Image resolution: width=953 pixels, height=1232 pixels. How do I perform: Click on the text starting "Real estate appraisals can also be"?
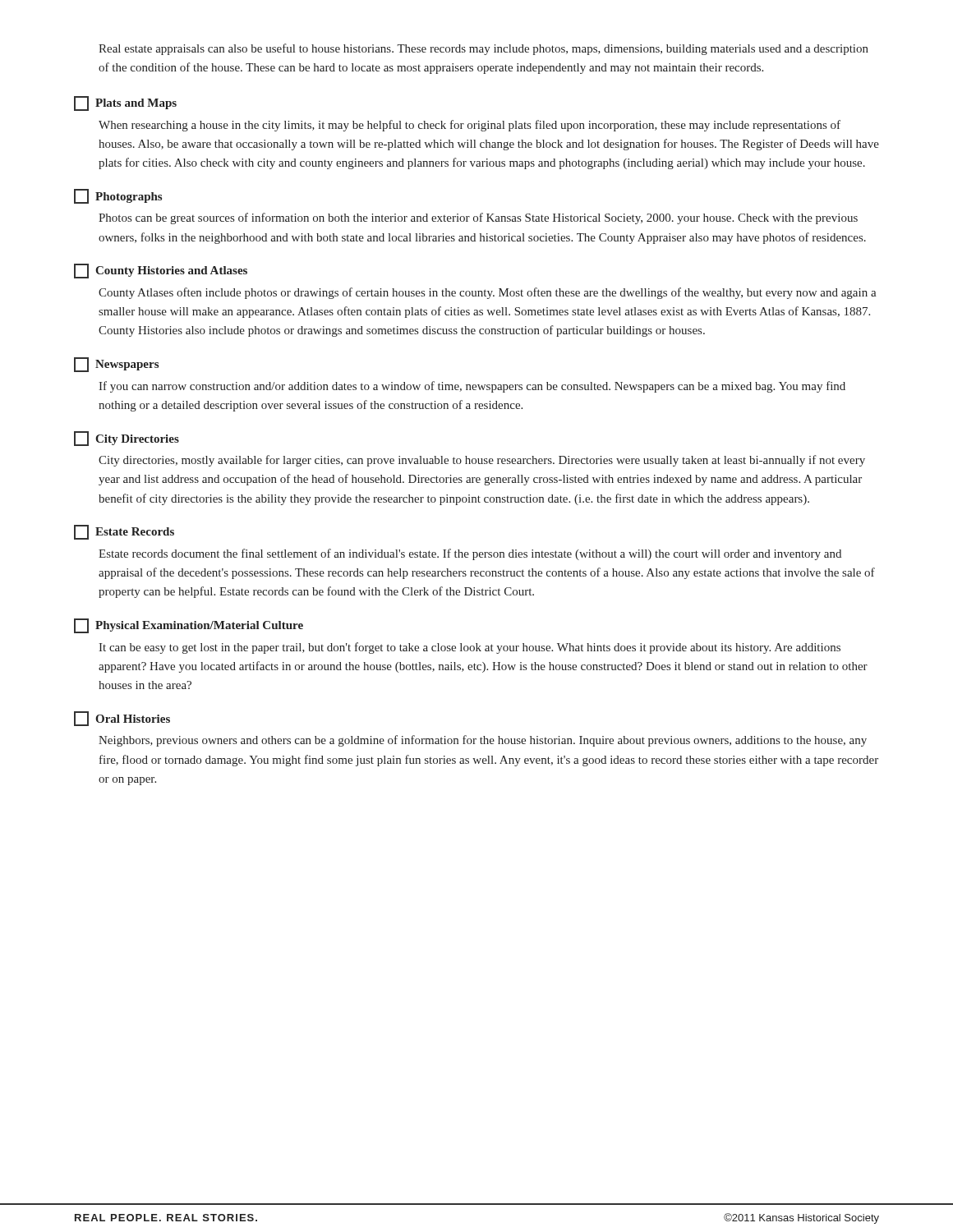pyautogui.click(x=483, y=58)
